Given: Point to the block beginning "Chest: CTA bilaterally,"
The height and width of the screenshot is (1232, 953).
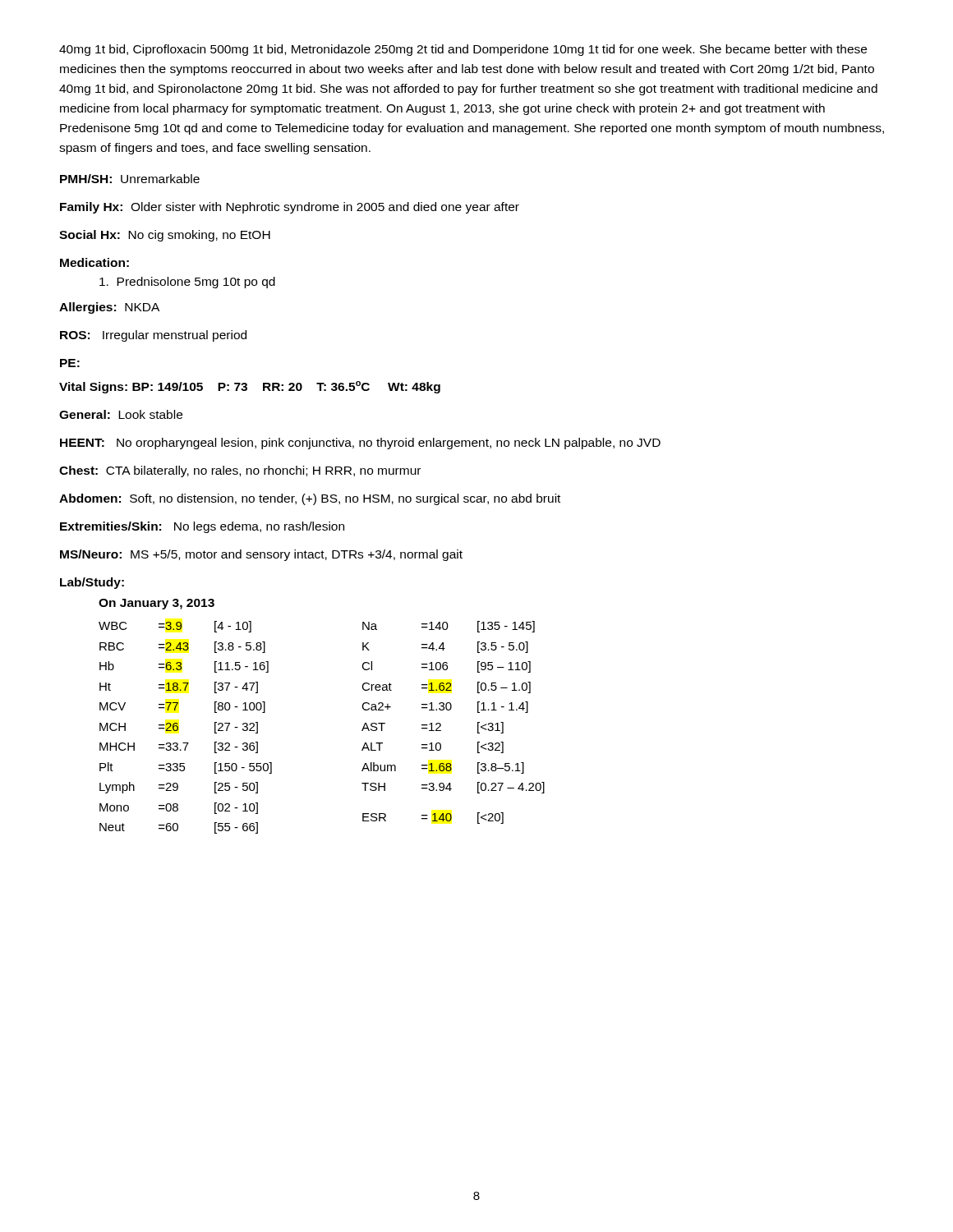Looking at the screenshot, I should tap(240, 471).
